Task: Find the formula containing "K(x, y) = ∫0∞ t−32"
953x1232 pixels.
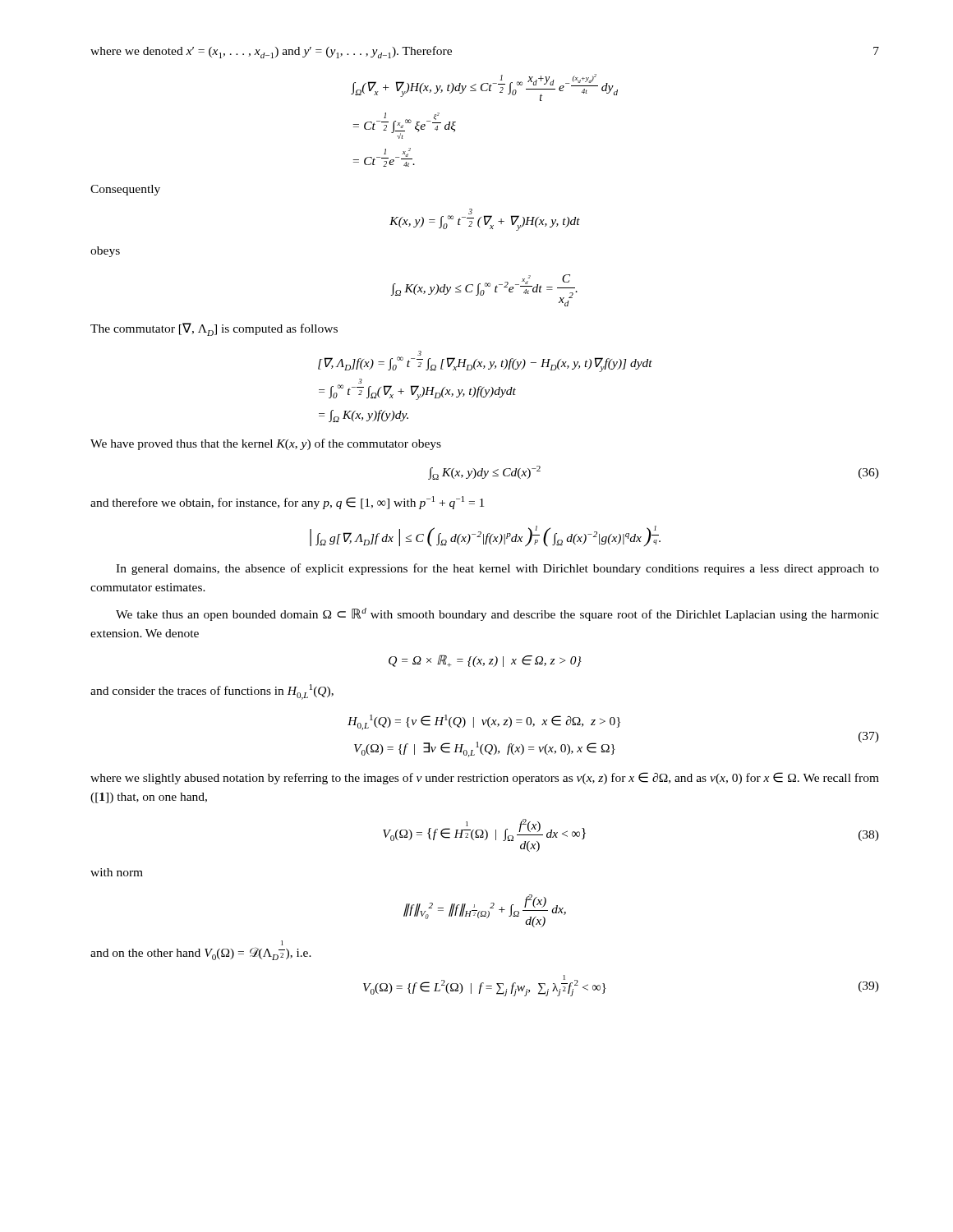Action: coord(485,219)
